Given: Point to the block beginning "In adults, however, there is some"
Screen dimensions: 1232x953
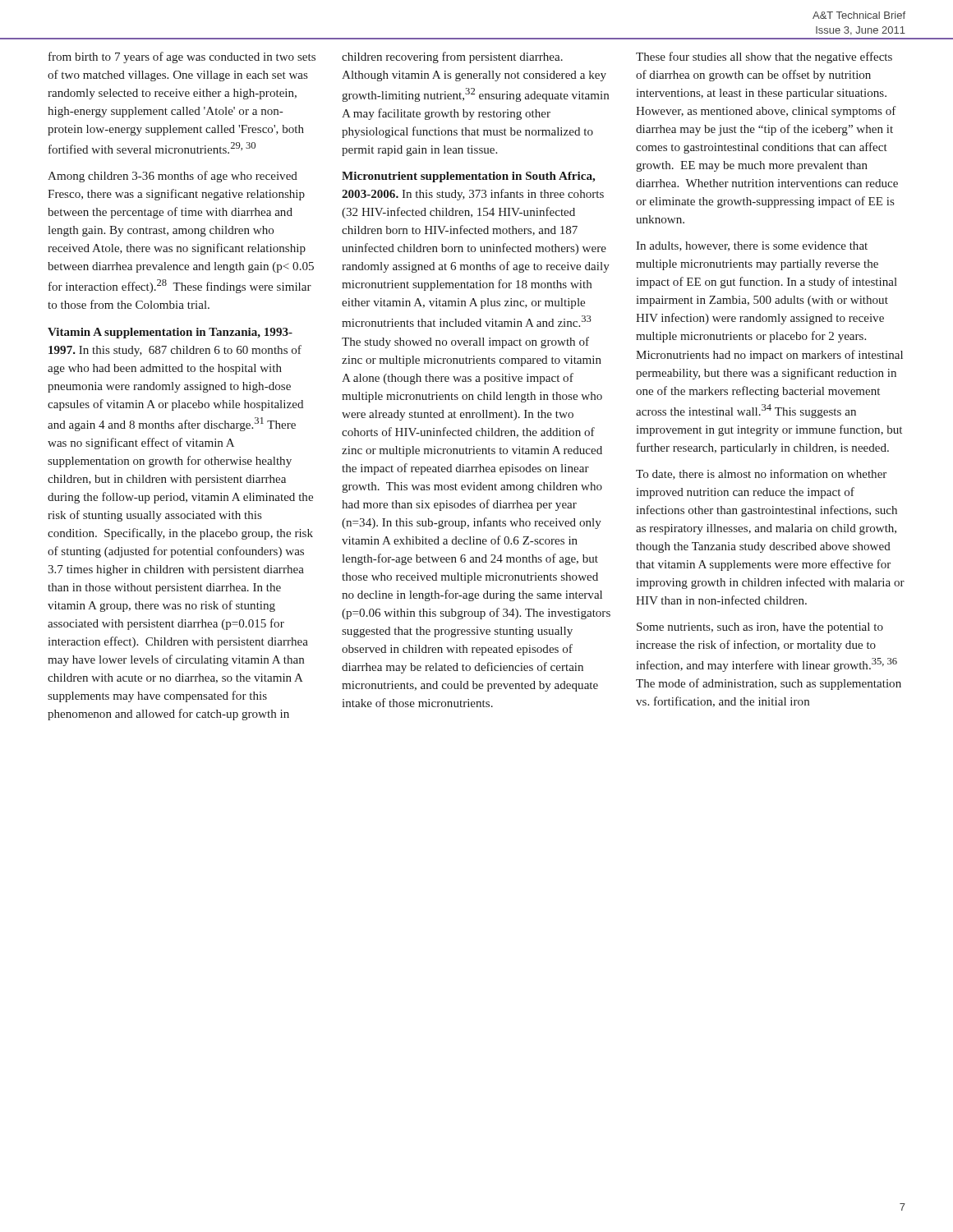Looking at the screenshot, I should point(770,347).
